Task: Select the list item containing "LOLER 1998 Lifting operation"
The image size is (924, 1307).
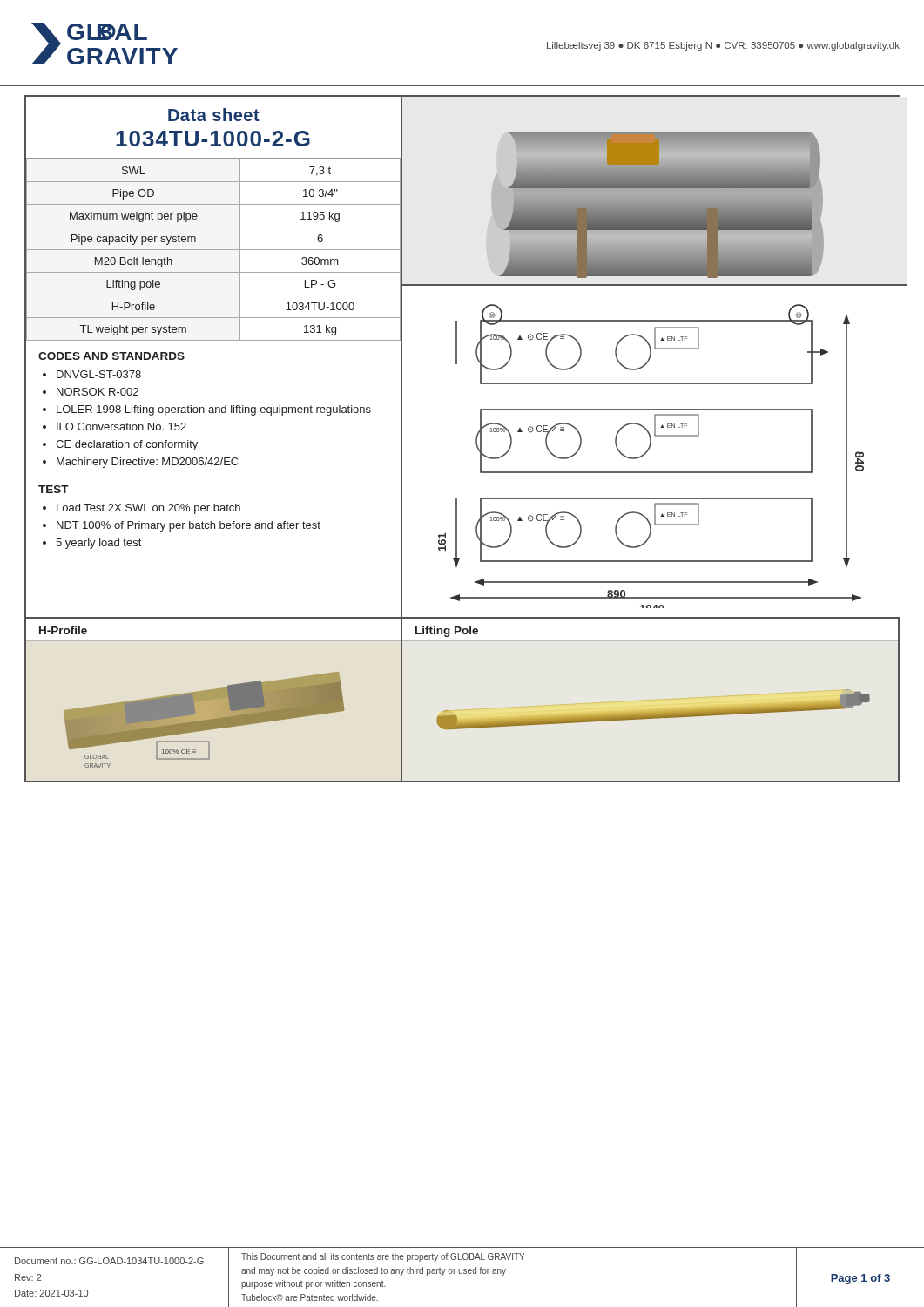Action: tap(213, 409)
